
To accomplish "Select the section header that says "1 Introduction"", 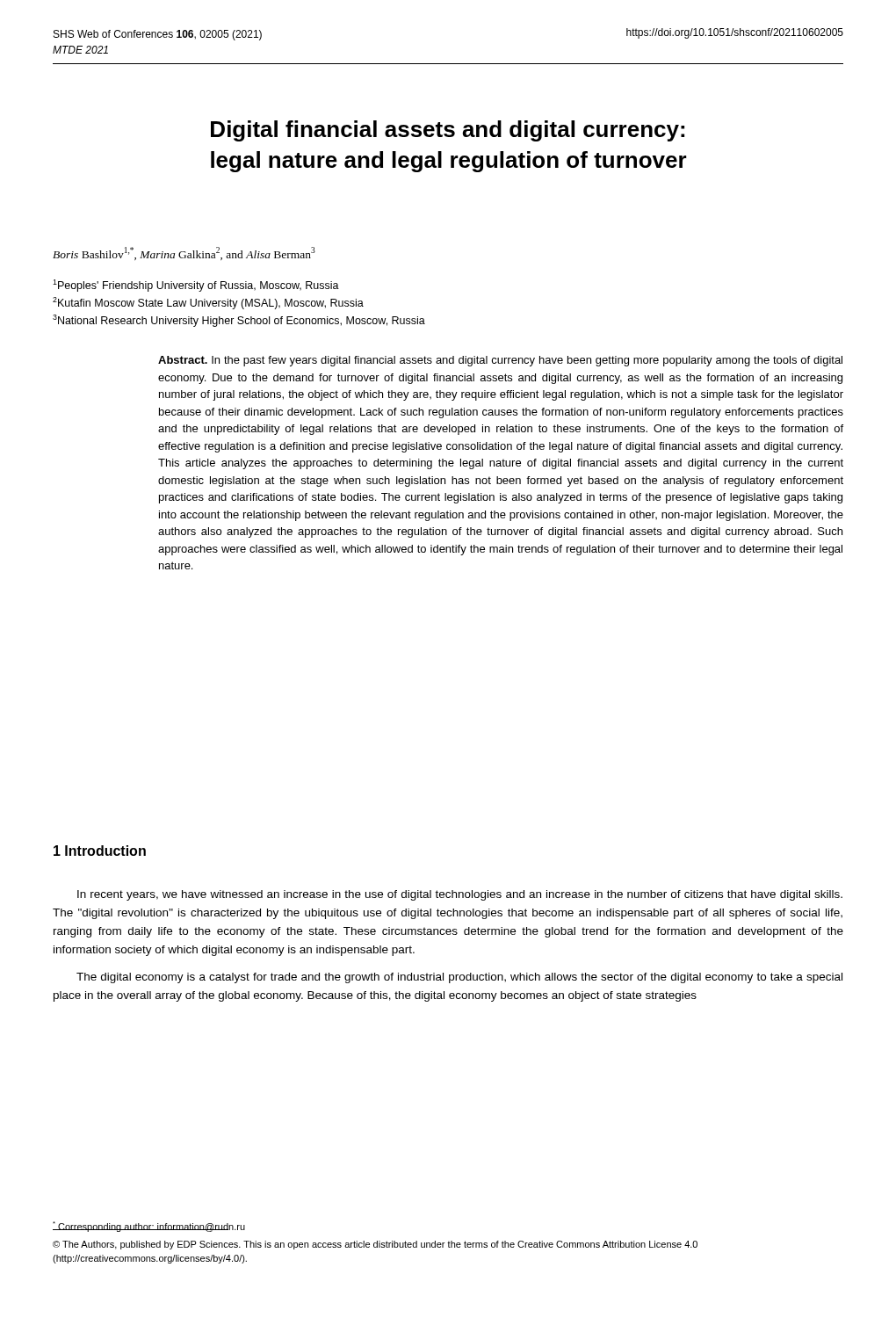I will tap(100, 851).
